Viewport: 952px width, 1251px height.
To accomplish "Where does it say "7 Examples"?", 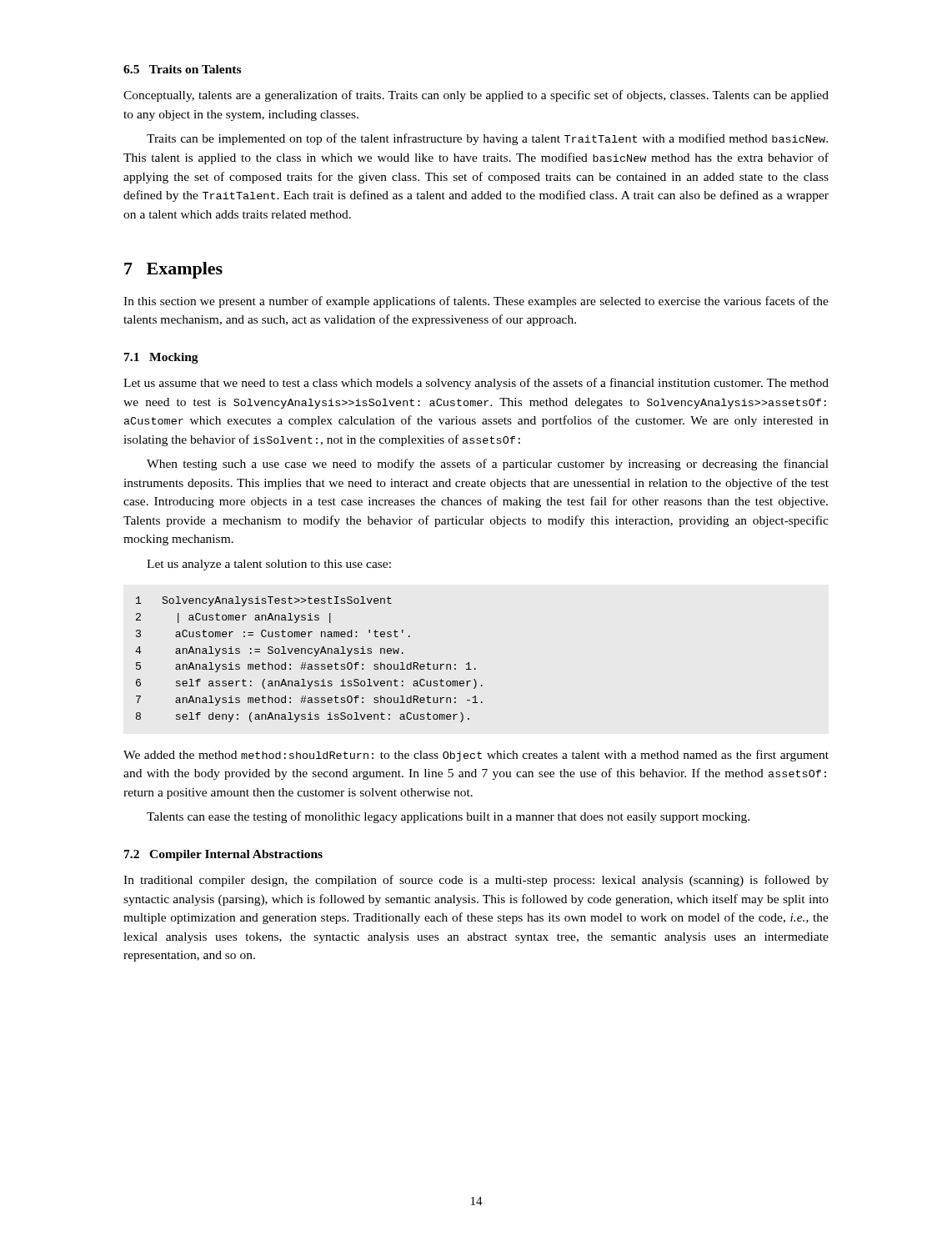I will pyautogui.click(x=173, y=268).
